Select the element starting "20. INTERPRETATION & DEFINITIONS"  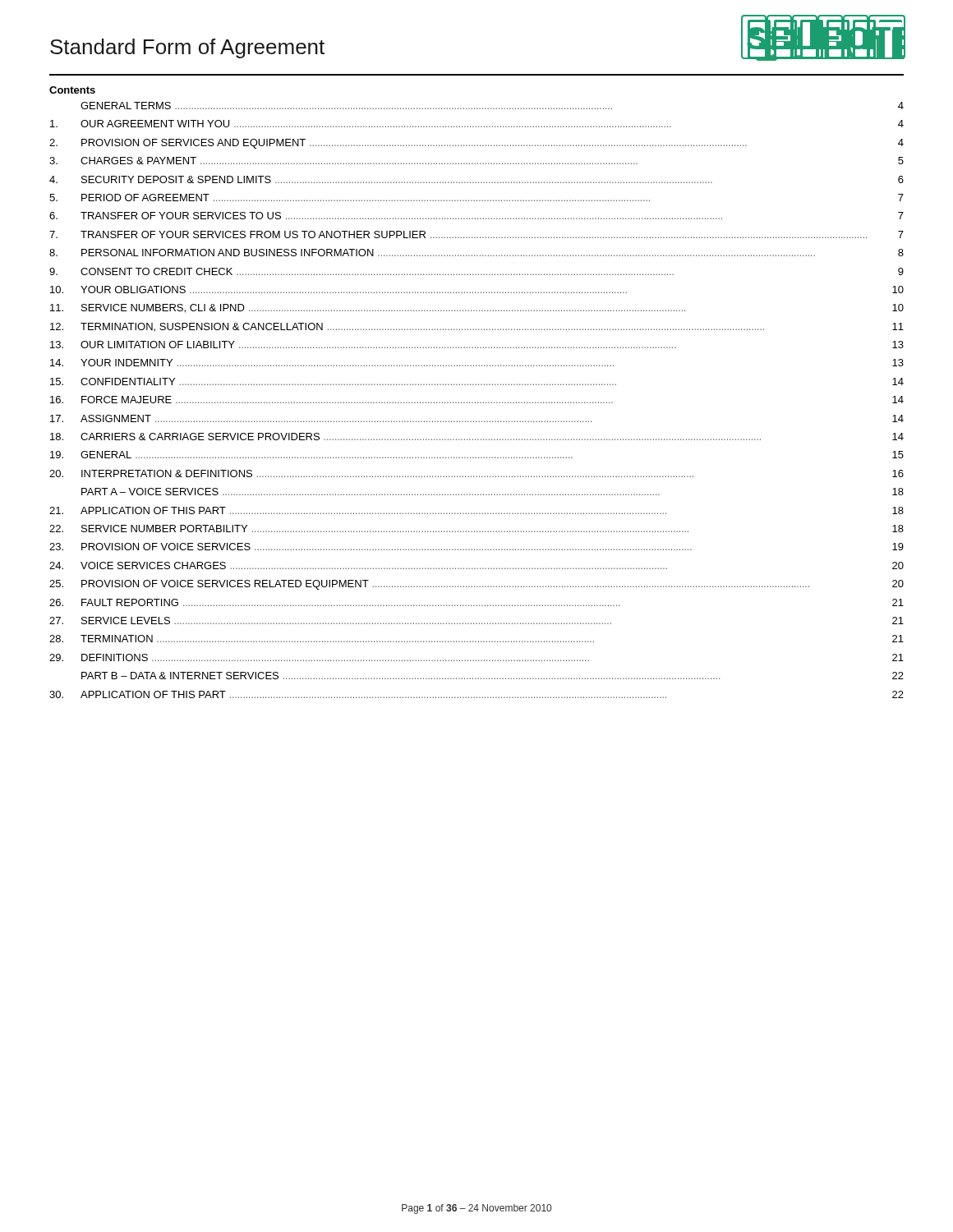(476, 474)
